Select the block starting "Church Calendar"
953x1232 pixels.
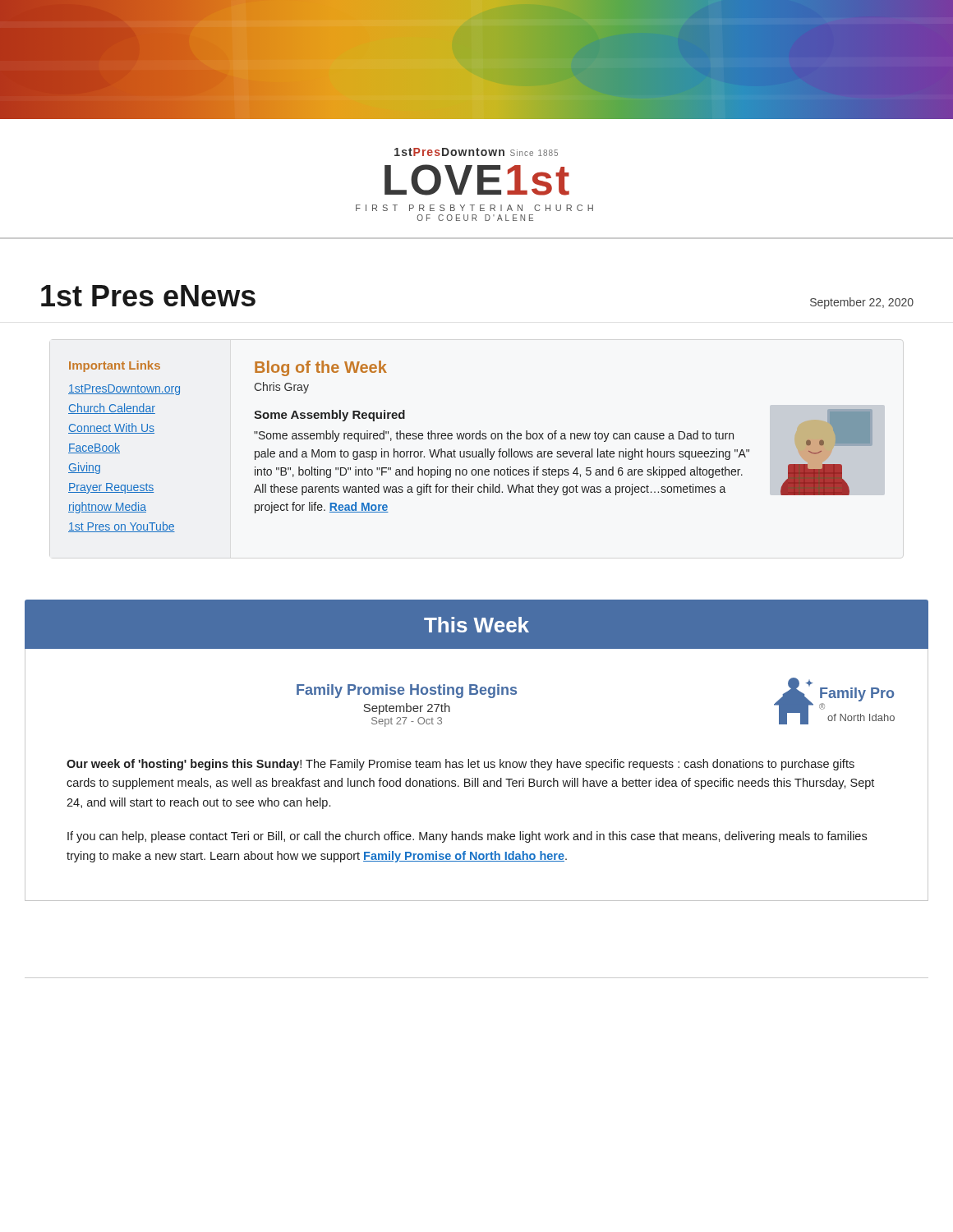142,408
